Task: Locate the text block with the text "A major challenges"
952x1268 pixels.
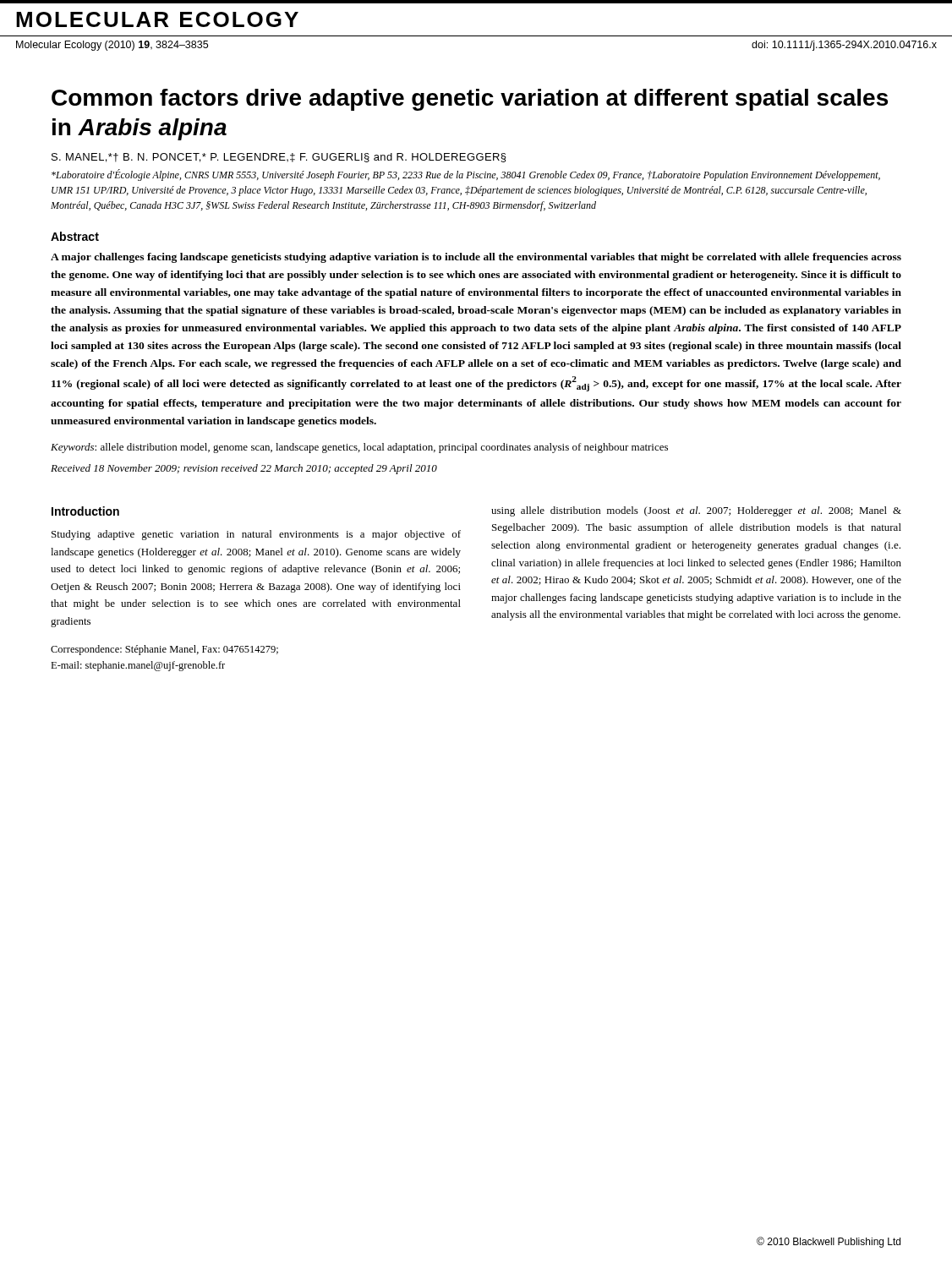Action: [476, 339]
